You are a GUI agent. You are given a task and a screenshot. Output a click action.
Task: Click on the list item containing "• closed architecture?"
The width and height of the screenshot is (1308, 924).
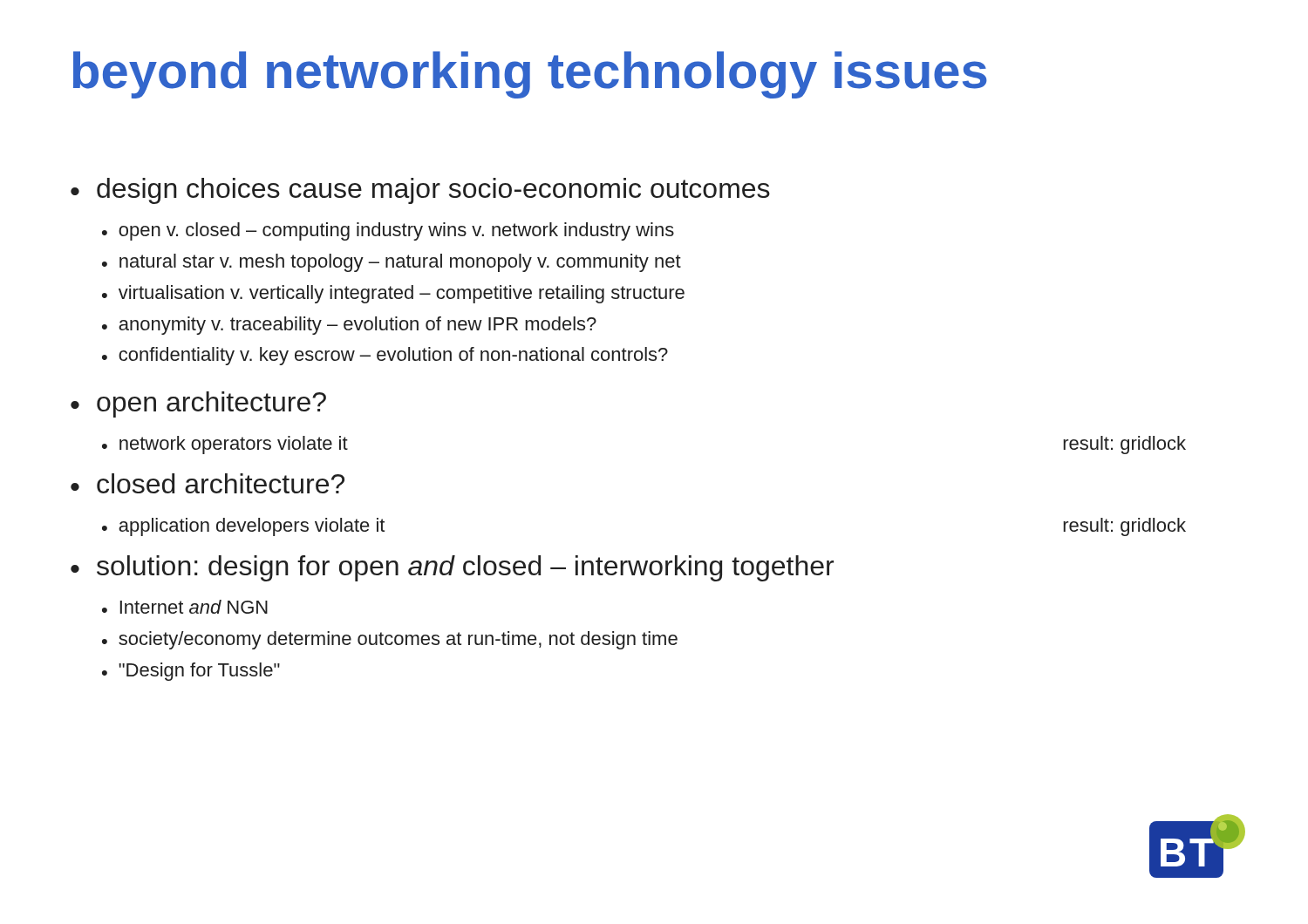(208, 486)
